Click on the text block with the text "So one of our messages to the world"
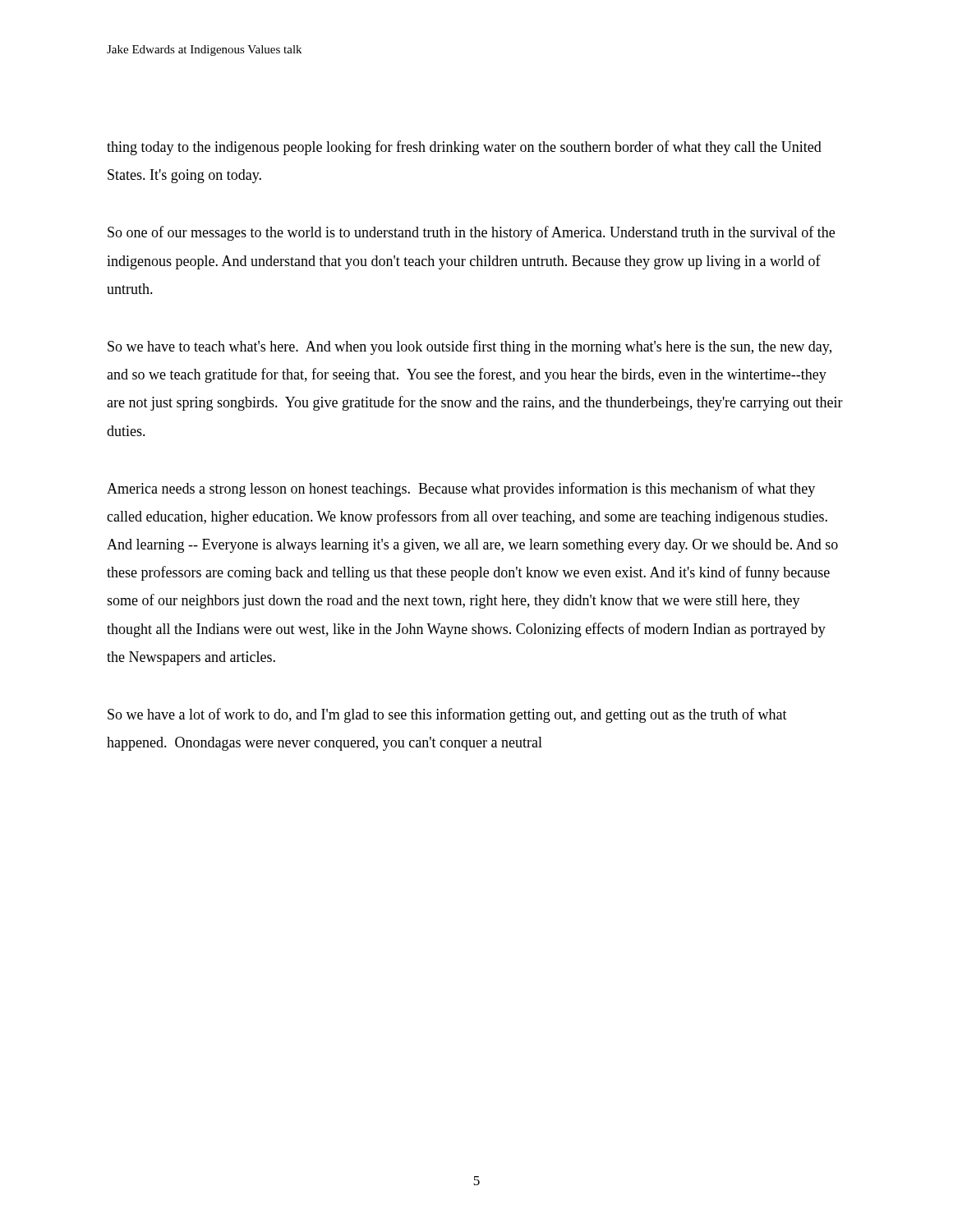953x1232 pixels. pos(471,261)
